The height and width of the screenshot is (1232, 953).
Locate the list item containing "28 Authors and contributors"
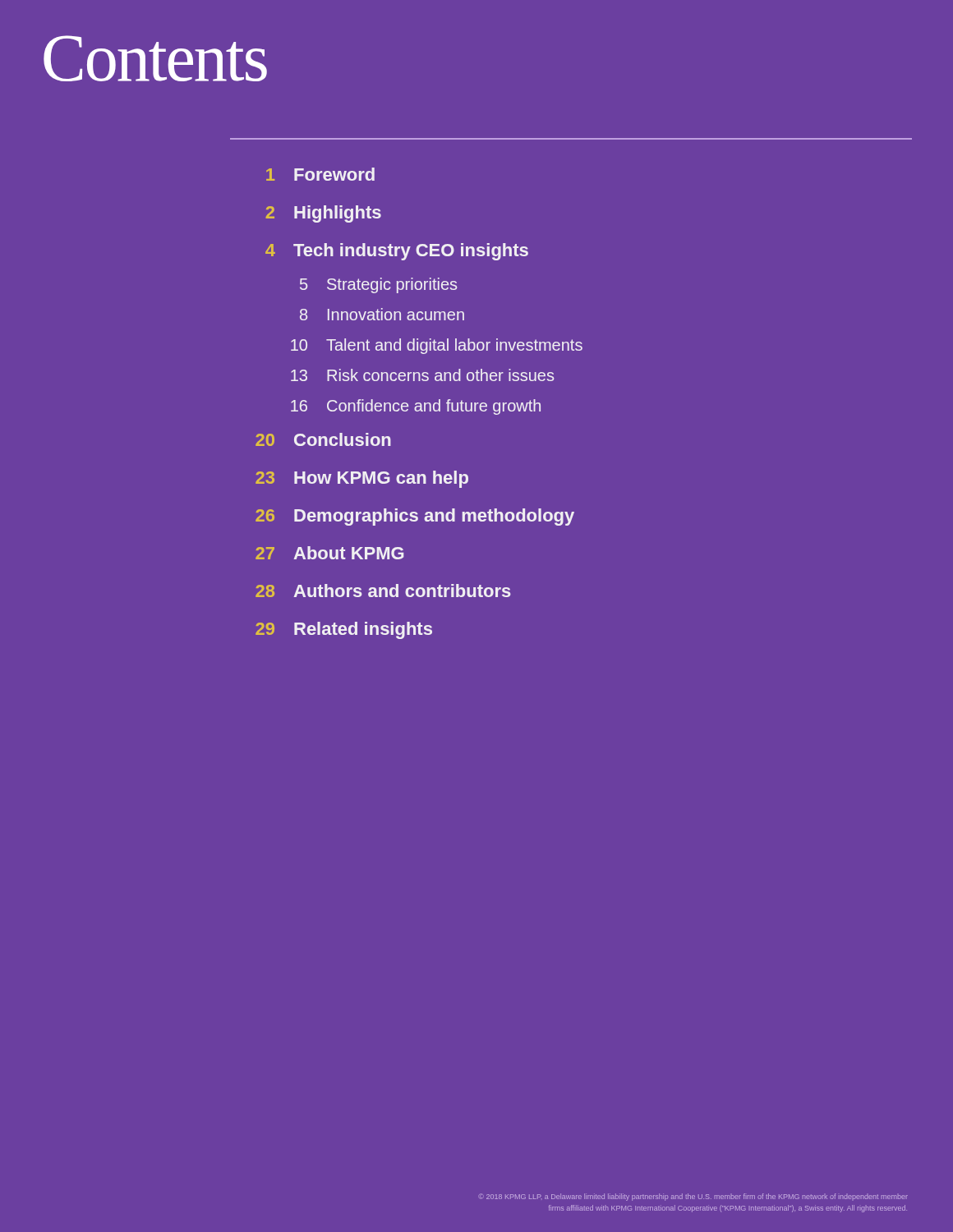[x=371, y=591]
